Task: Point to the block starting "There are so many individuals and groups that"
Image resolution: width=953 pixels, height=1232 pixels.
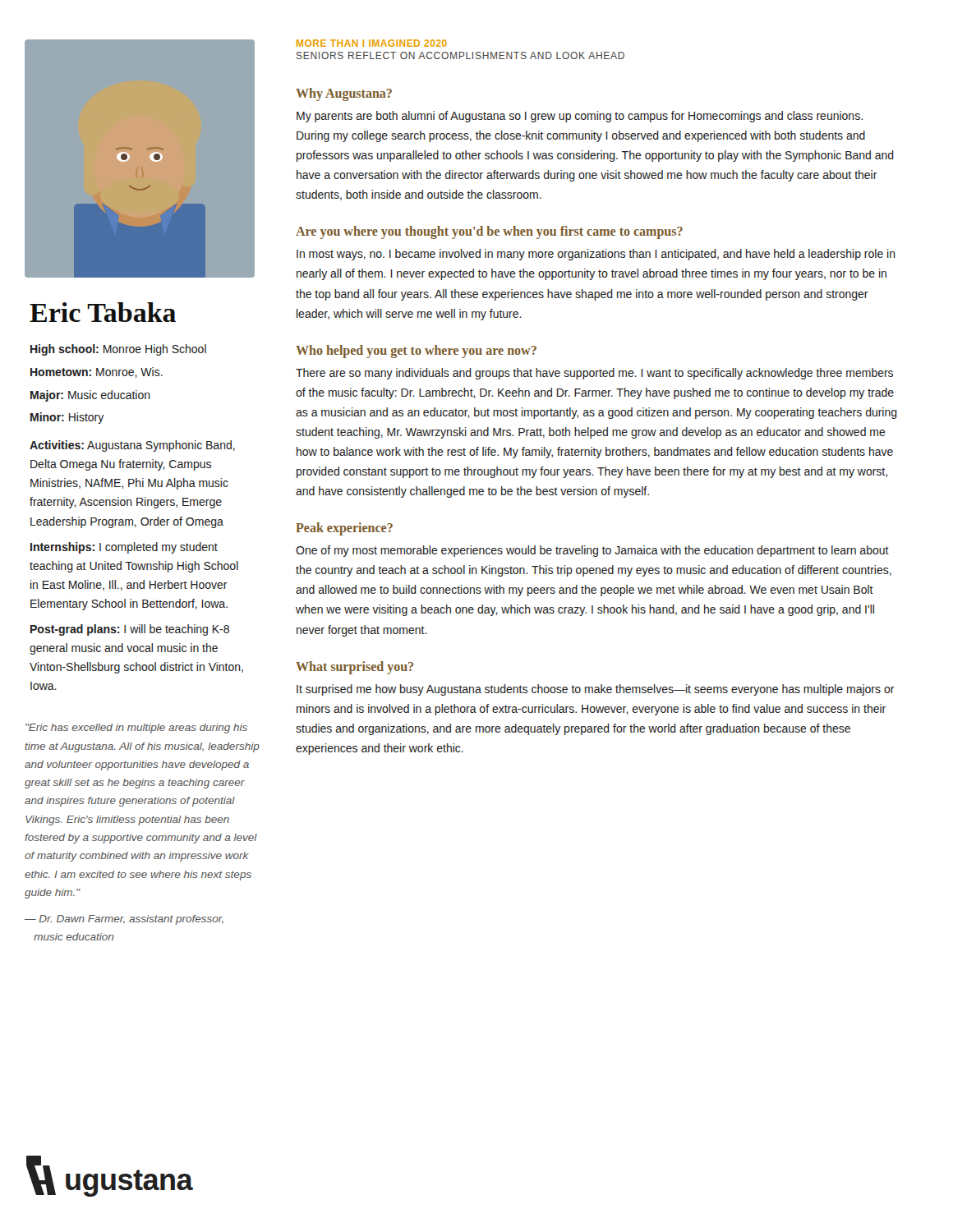Action: 596,432
